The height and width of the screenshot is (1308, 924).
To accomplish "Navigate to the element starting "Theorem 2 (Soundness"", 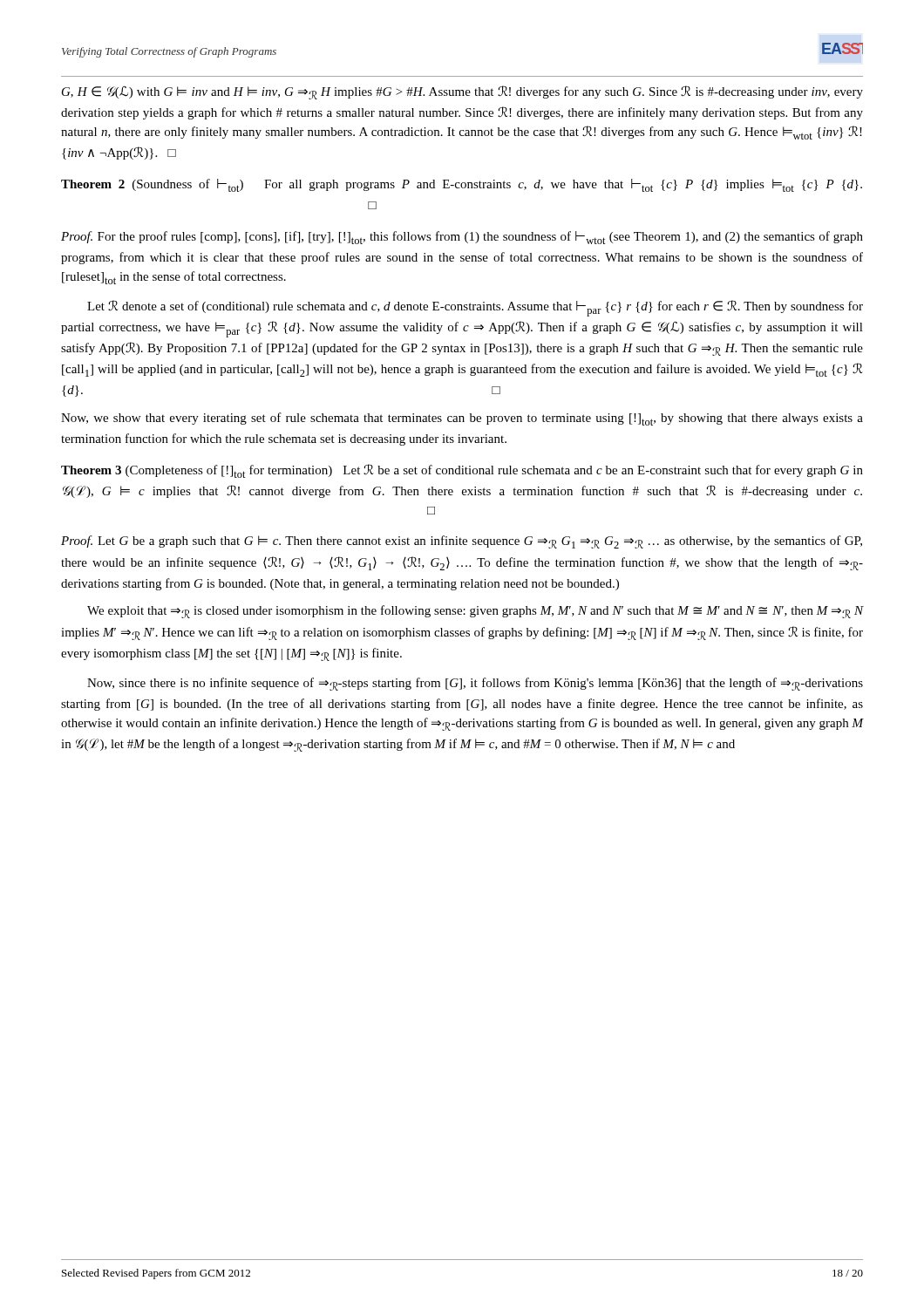I will pos(462,195).
